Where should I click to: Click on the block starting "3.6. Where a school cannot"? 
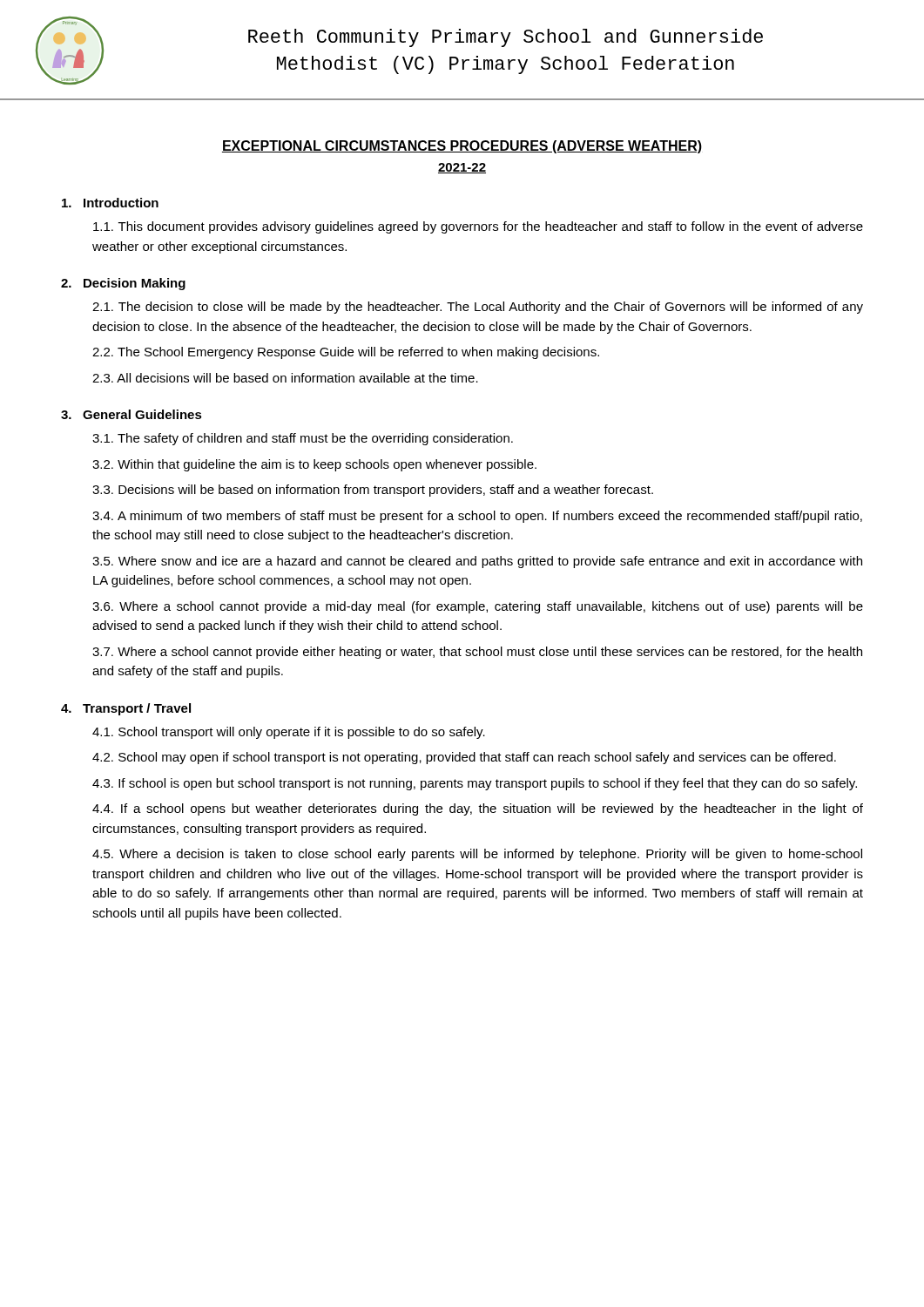[x=478, y=615]
